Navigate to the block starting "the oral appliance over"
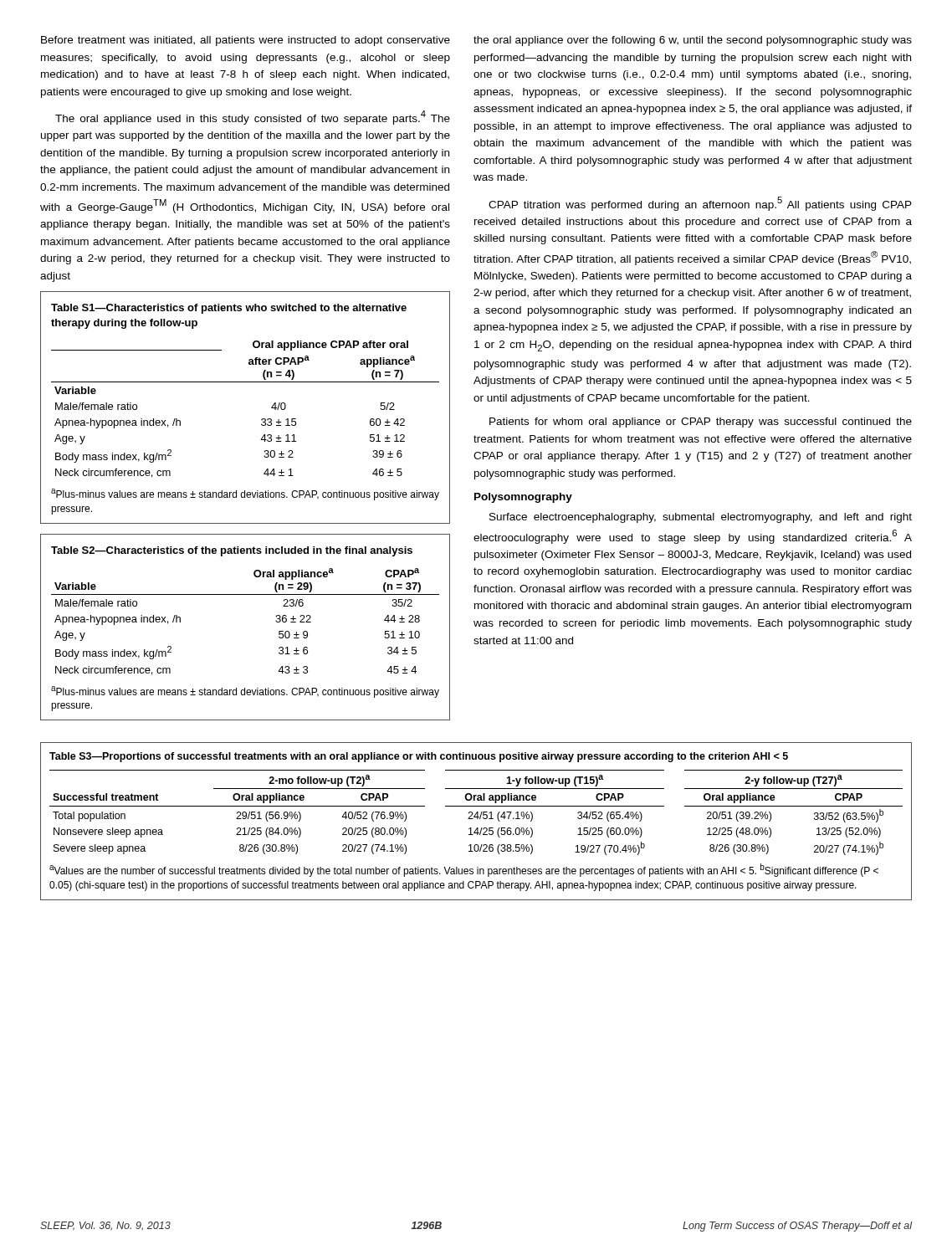 pos(693,109)
